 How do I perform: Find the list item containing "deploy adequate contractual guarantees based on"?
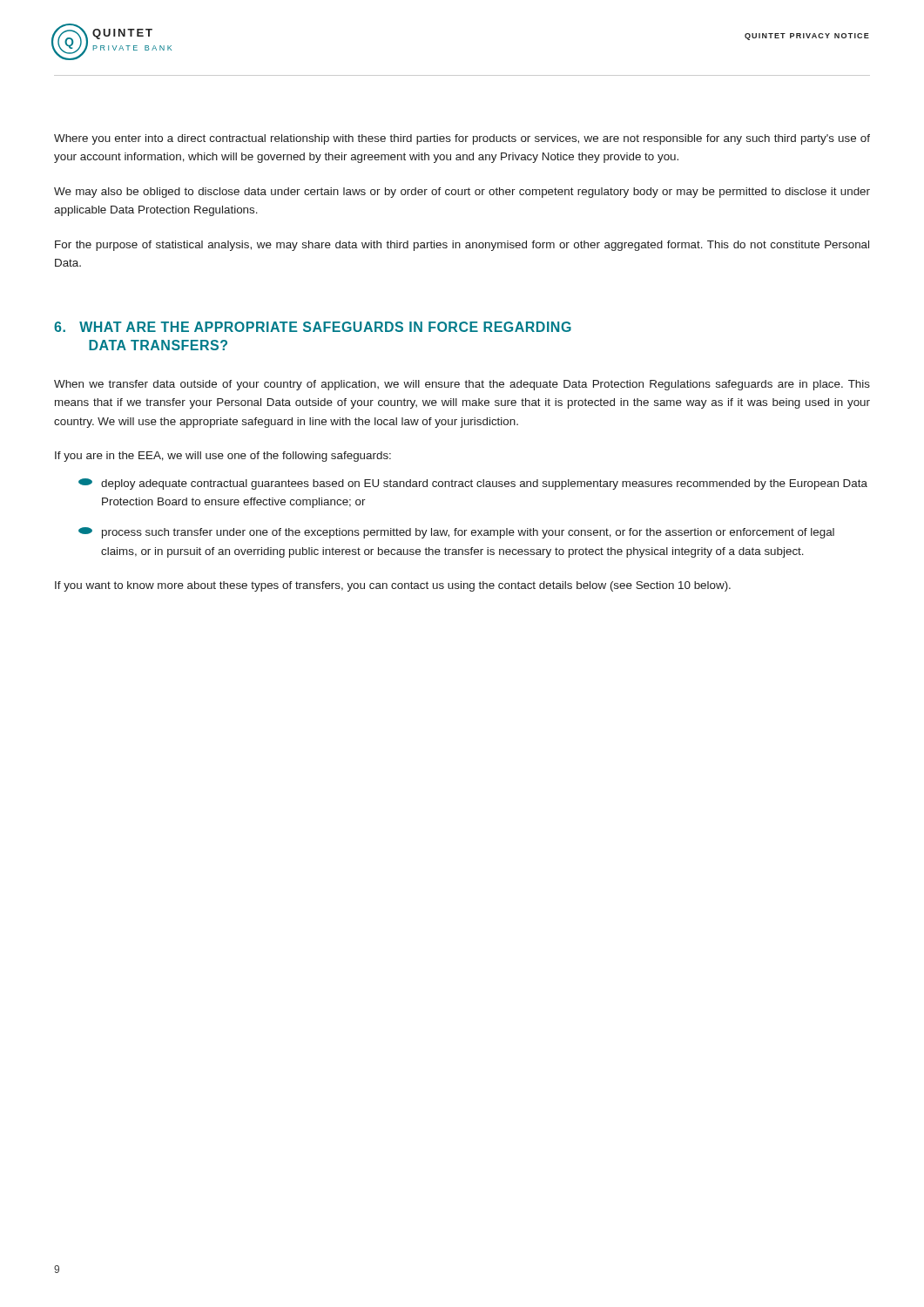[x=474, y=492]
